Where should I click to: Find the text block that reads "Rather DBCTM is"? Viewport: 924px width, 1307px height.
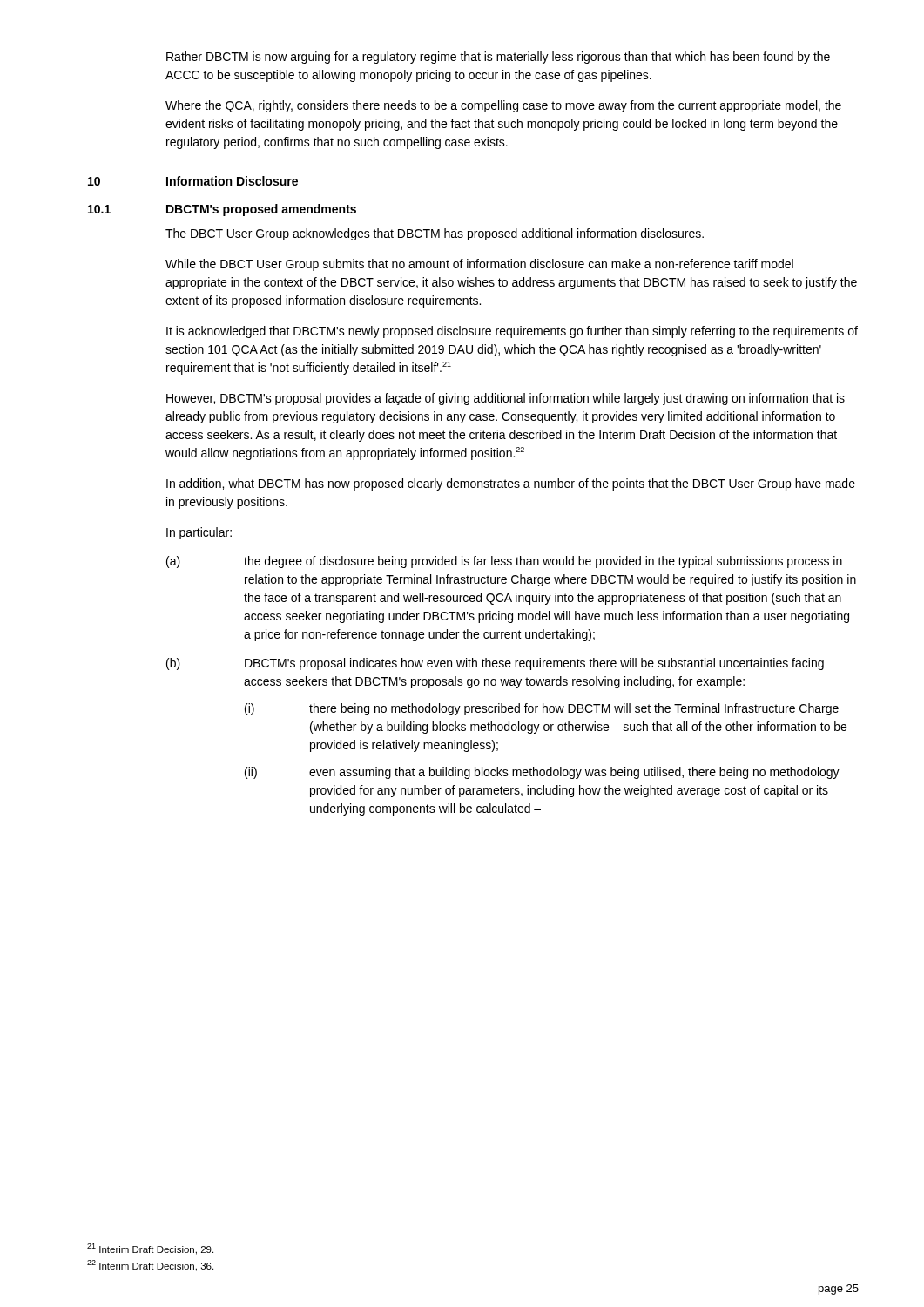[498, 66]
